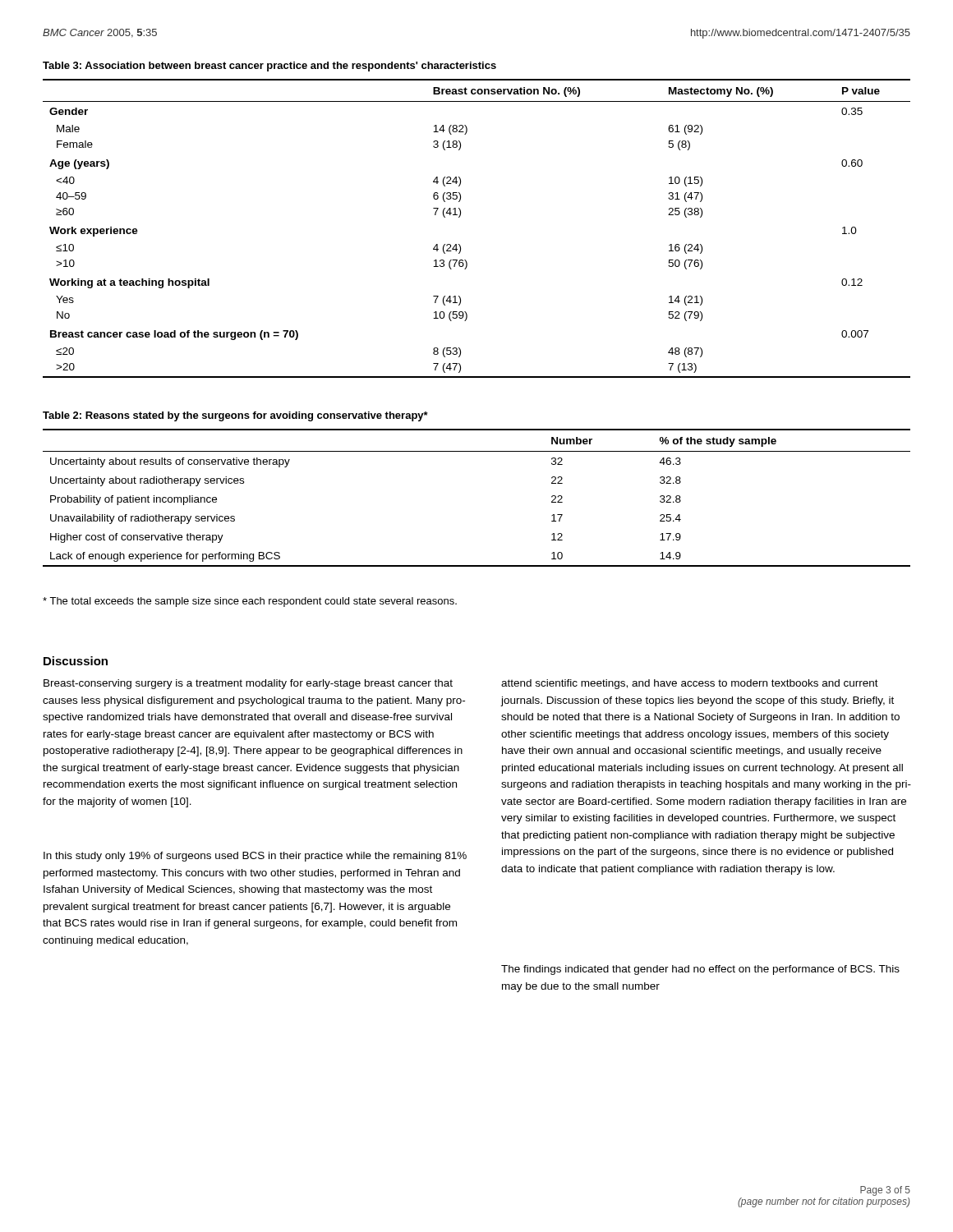Select the footnote that reads "The total exceeds the sample size"

tap(250, 601)
